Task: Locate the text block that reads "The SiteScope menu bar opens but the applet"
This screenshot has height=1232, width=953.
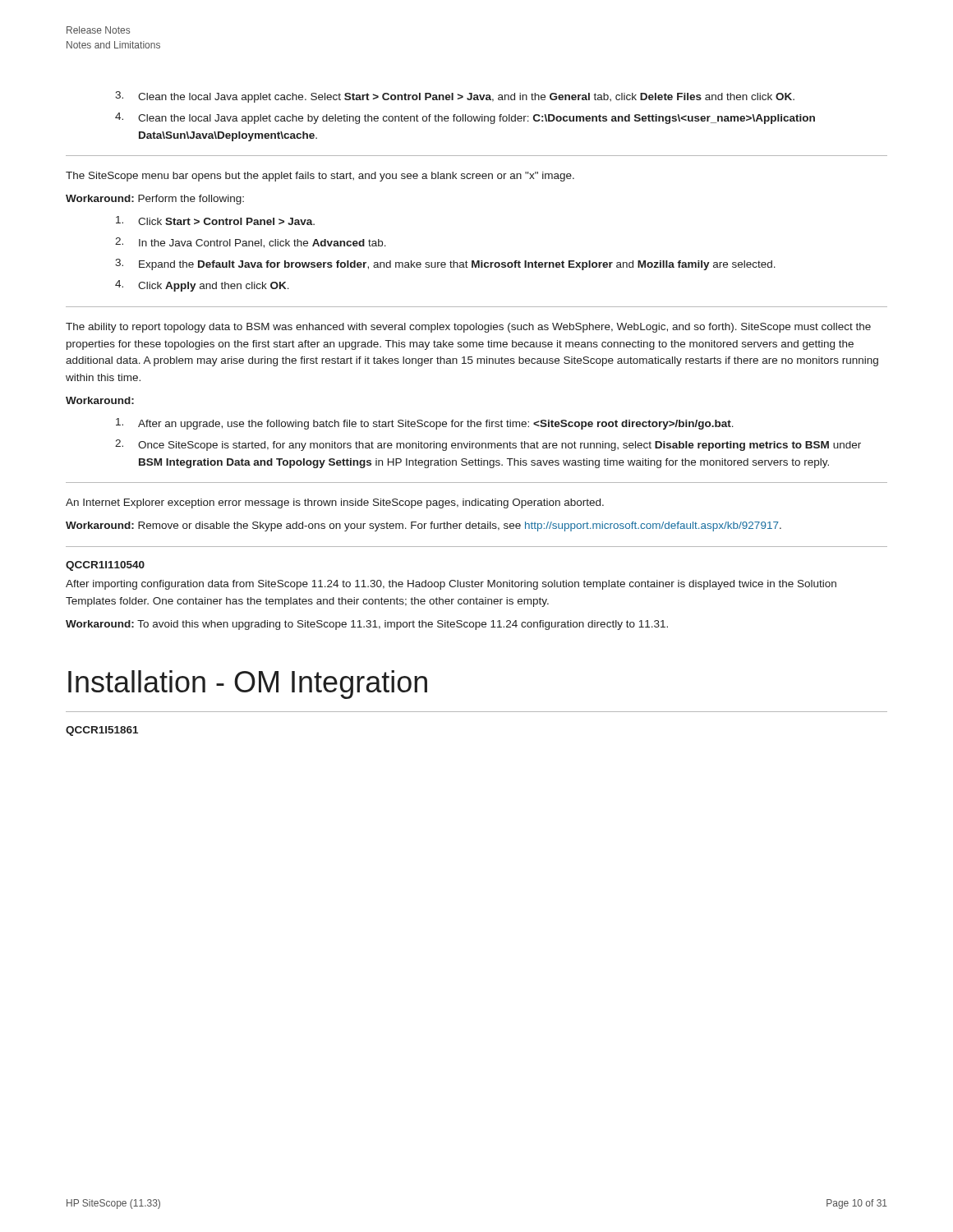Action: [x=320, y=175]
